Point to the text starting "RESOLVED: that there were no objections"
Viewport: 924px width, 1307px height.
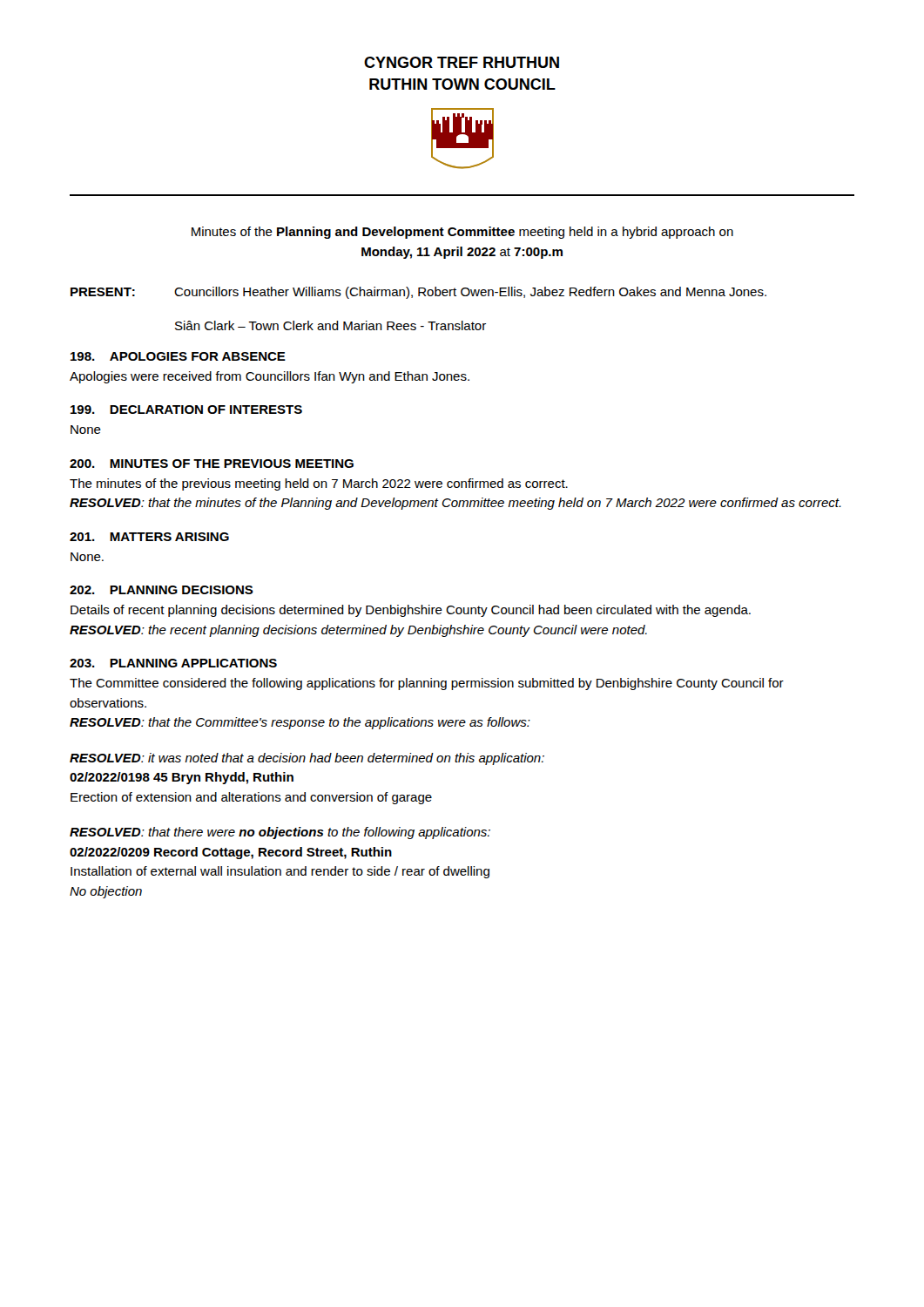(x=280, y=861)
